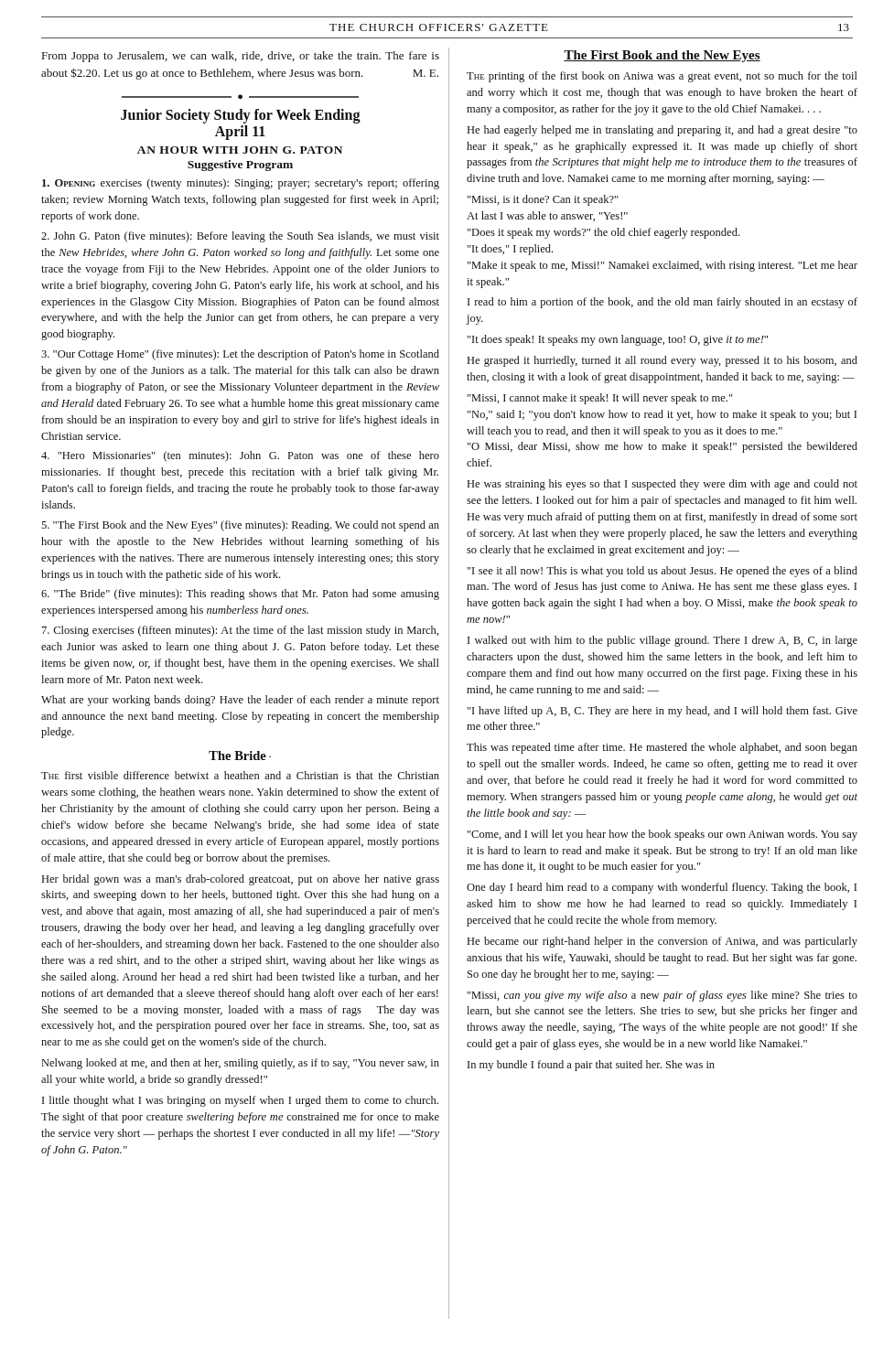Viewport: 894px width, 1372px height.
Task: Where is the passage that starts "Opening exercises (twenty minutes): Singing; prayer;"?
Action: coord(240,201)
